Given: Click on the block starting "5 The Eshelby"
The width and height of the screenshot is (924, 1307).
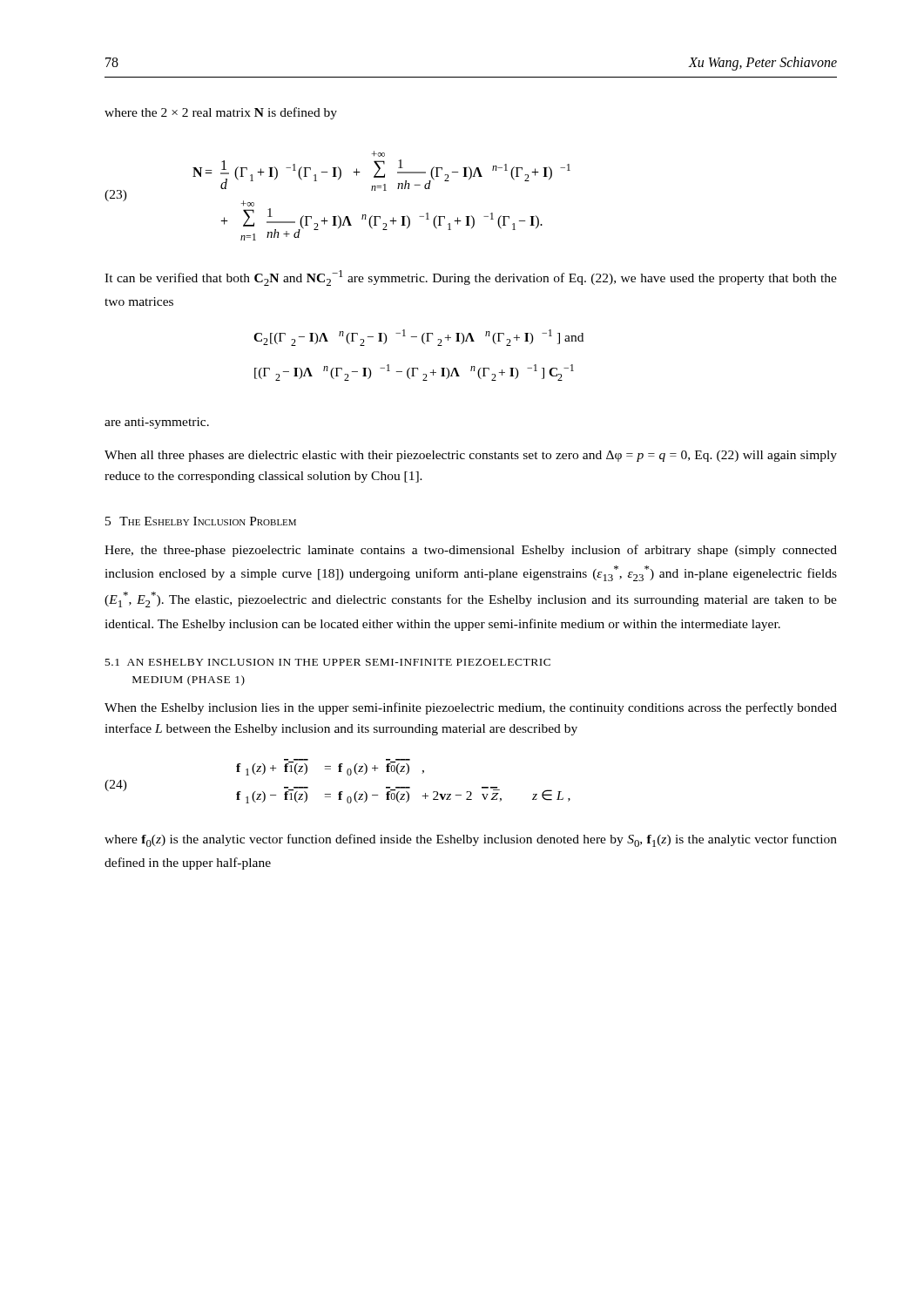Looking at the screenshot, I should pyautogui.click(x=201, y=520).
